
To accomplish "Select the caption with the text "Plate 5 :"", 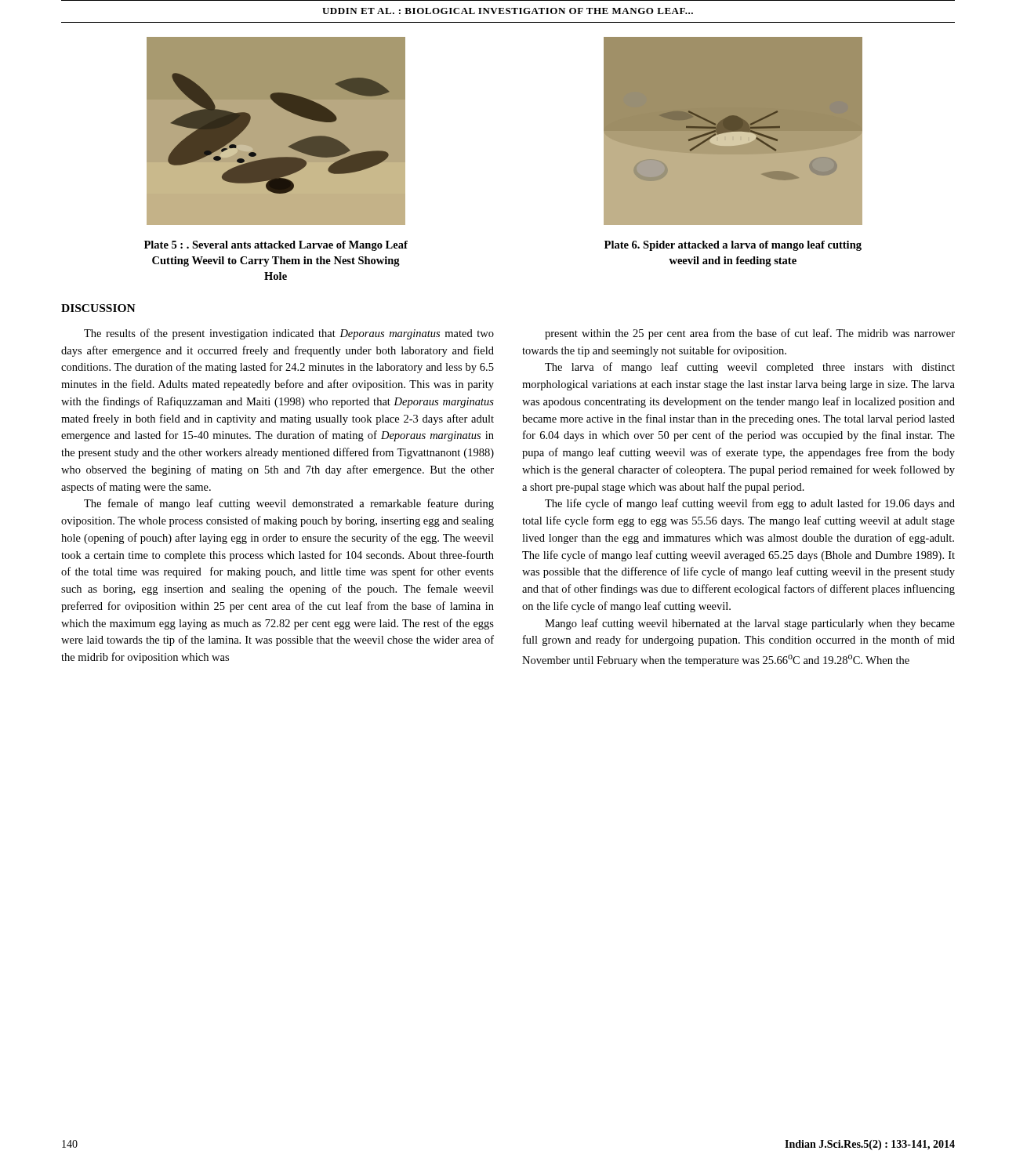I will [x=276, y=260].
